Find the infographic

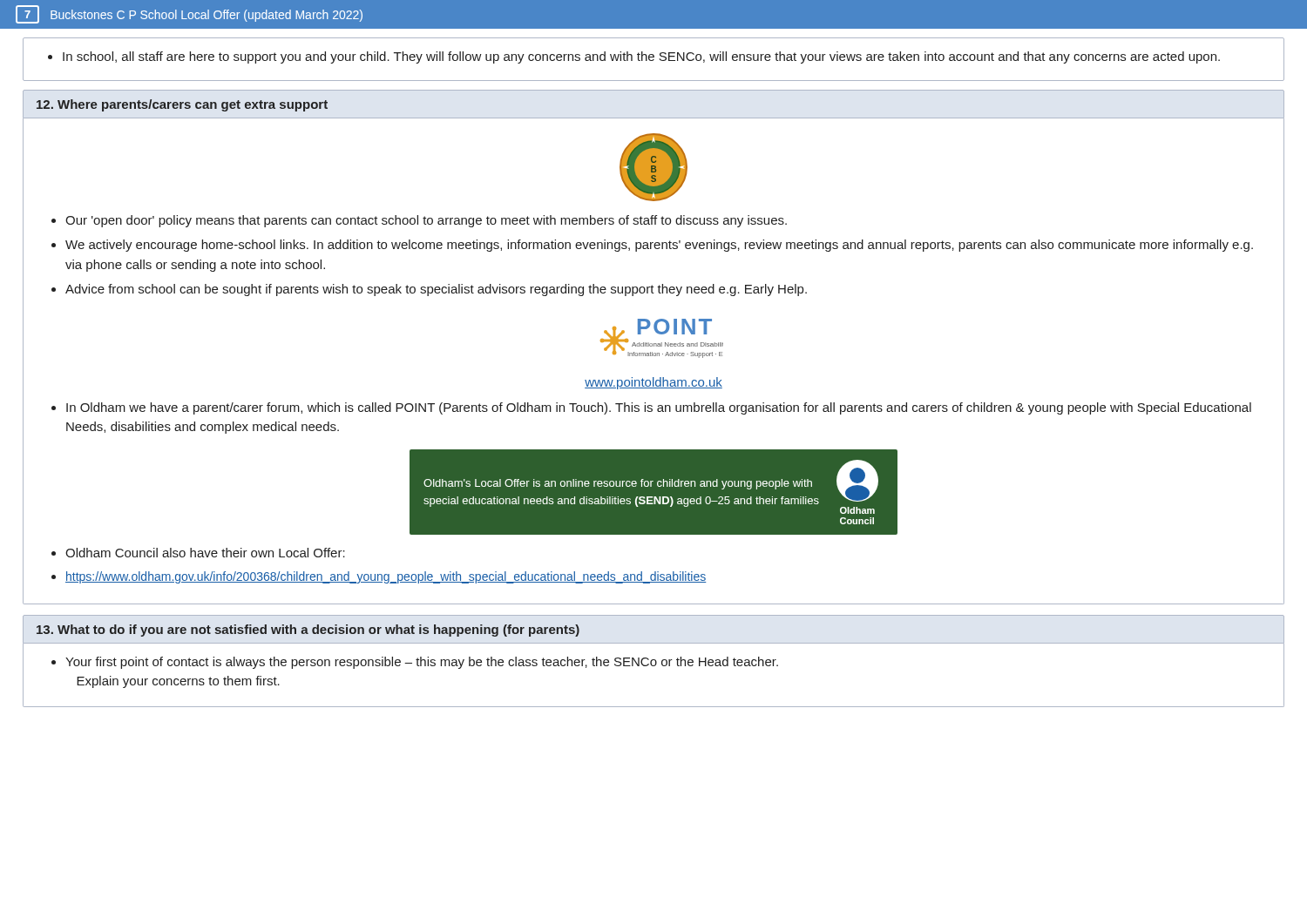pyautogui.click(x=654, y=492)
